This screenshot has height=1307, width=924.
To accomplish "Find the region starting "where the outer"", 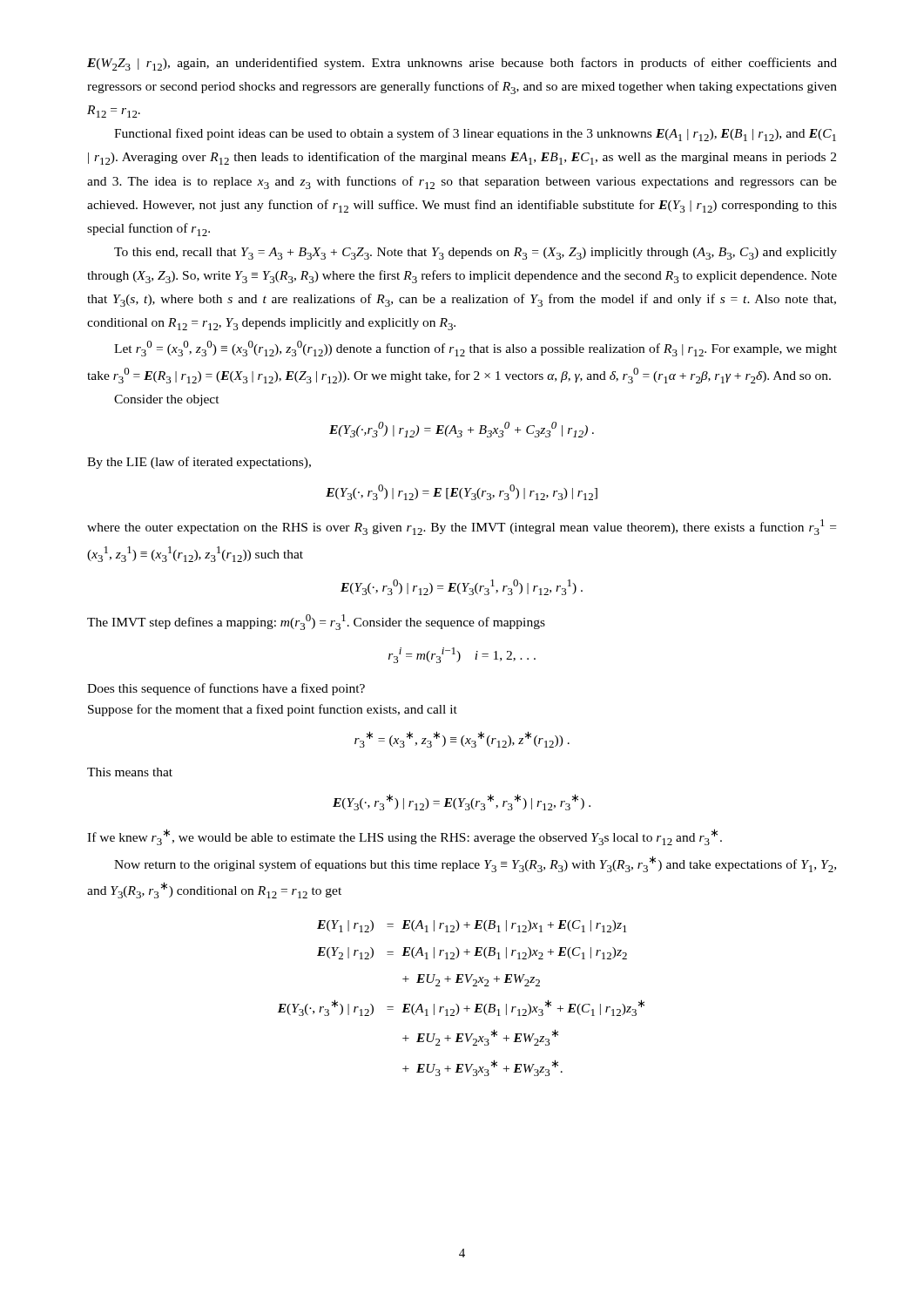I will coord(462,541).
